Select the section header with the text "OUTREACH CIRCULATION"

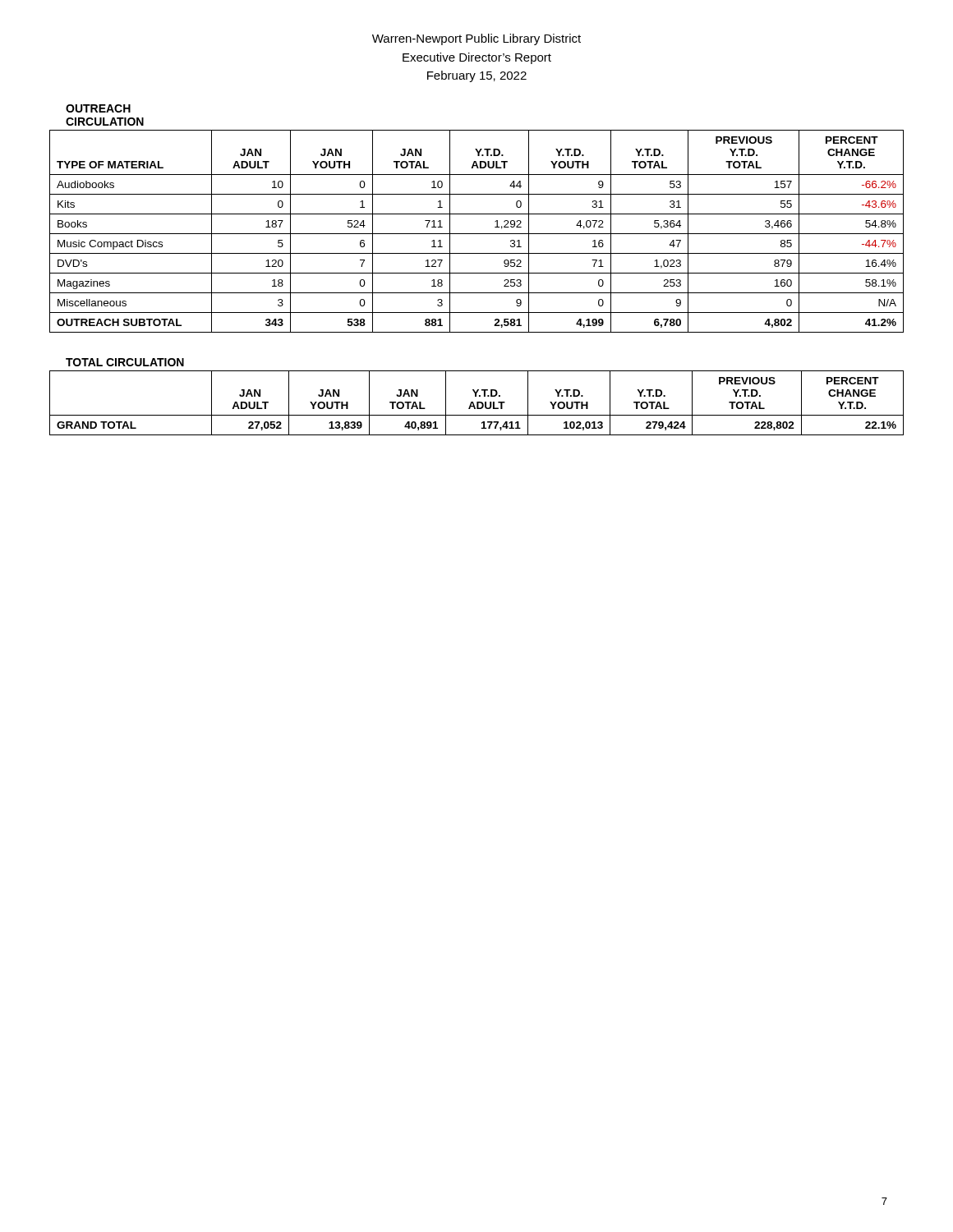point(105,115)
